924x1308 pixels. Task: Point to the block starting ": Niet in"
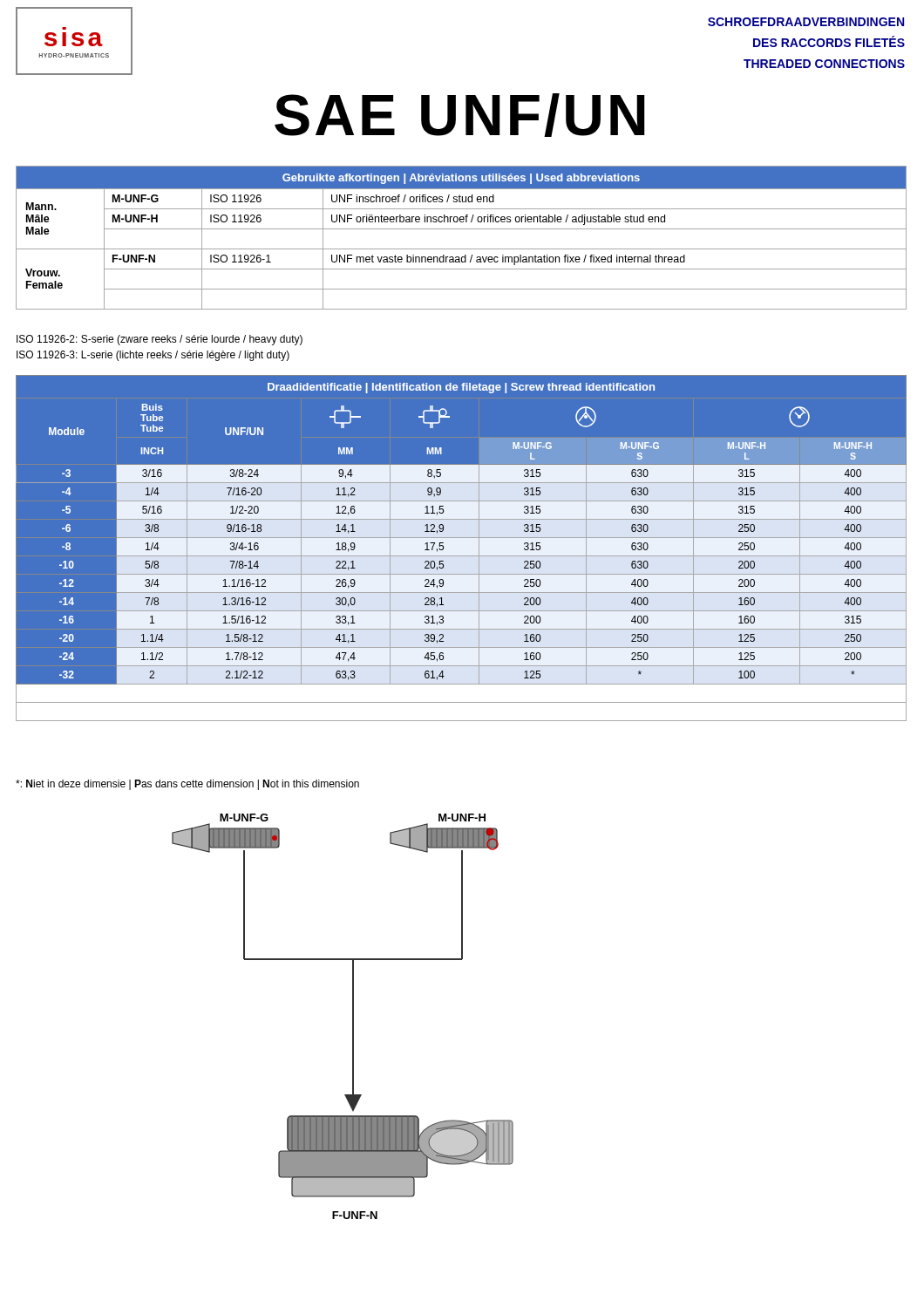188,784
